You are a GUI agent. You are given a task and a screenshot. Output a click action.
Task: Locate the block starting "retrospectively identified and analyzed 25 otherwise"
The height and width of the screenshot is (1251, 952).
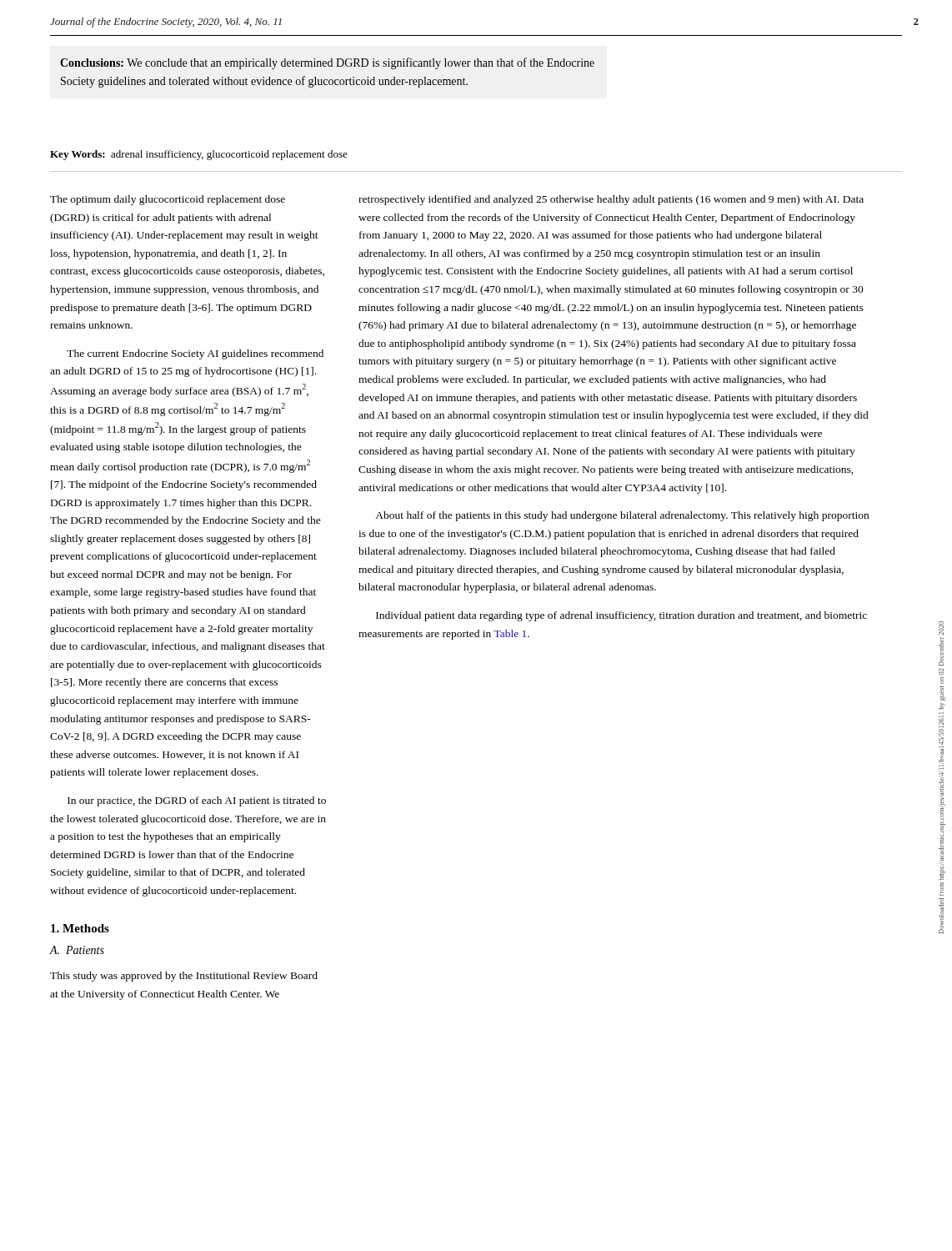616,416
